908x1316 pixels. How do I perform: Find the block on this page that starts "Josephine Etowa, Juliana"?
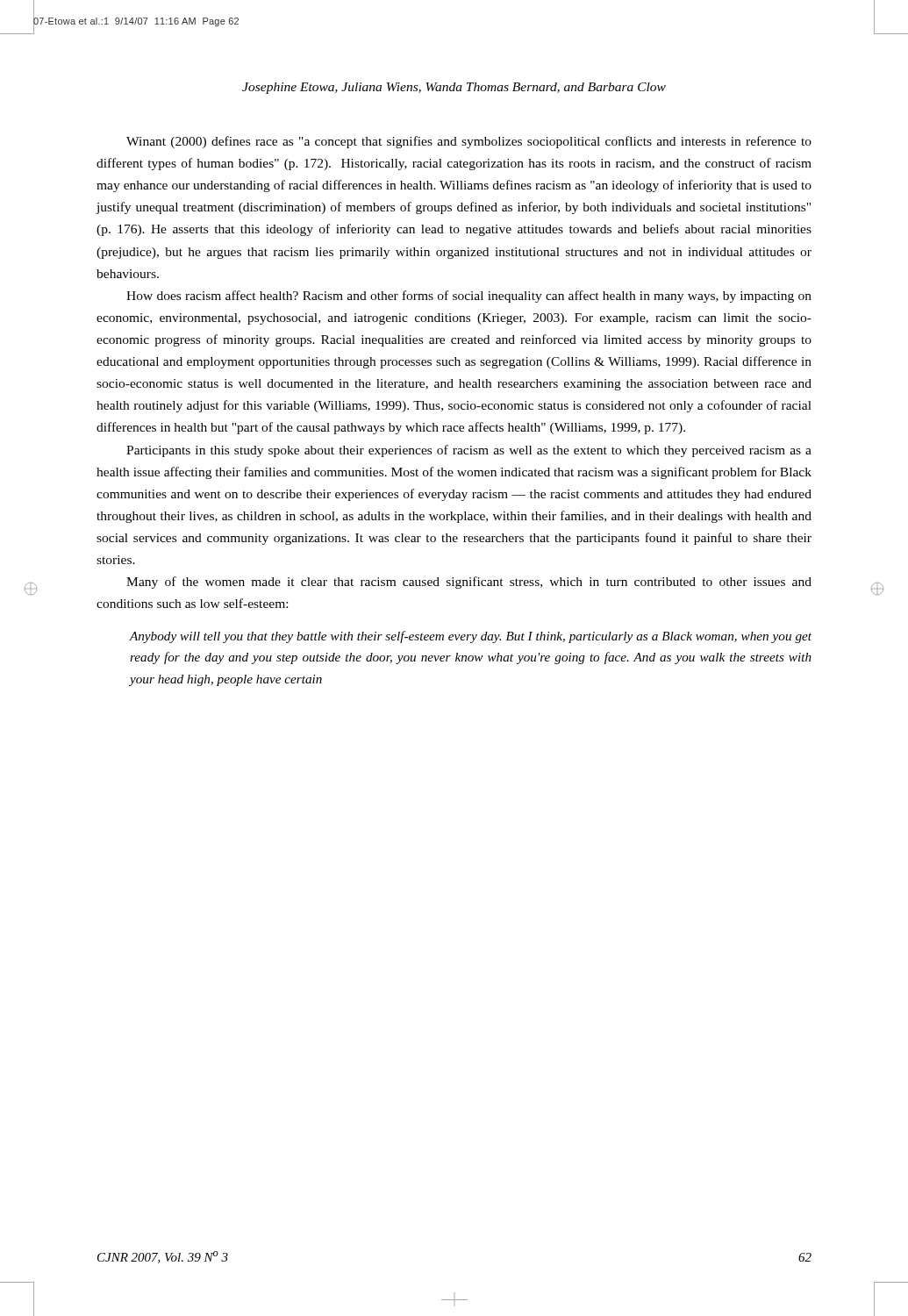pyautogui.click(x=454, y=86)
